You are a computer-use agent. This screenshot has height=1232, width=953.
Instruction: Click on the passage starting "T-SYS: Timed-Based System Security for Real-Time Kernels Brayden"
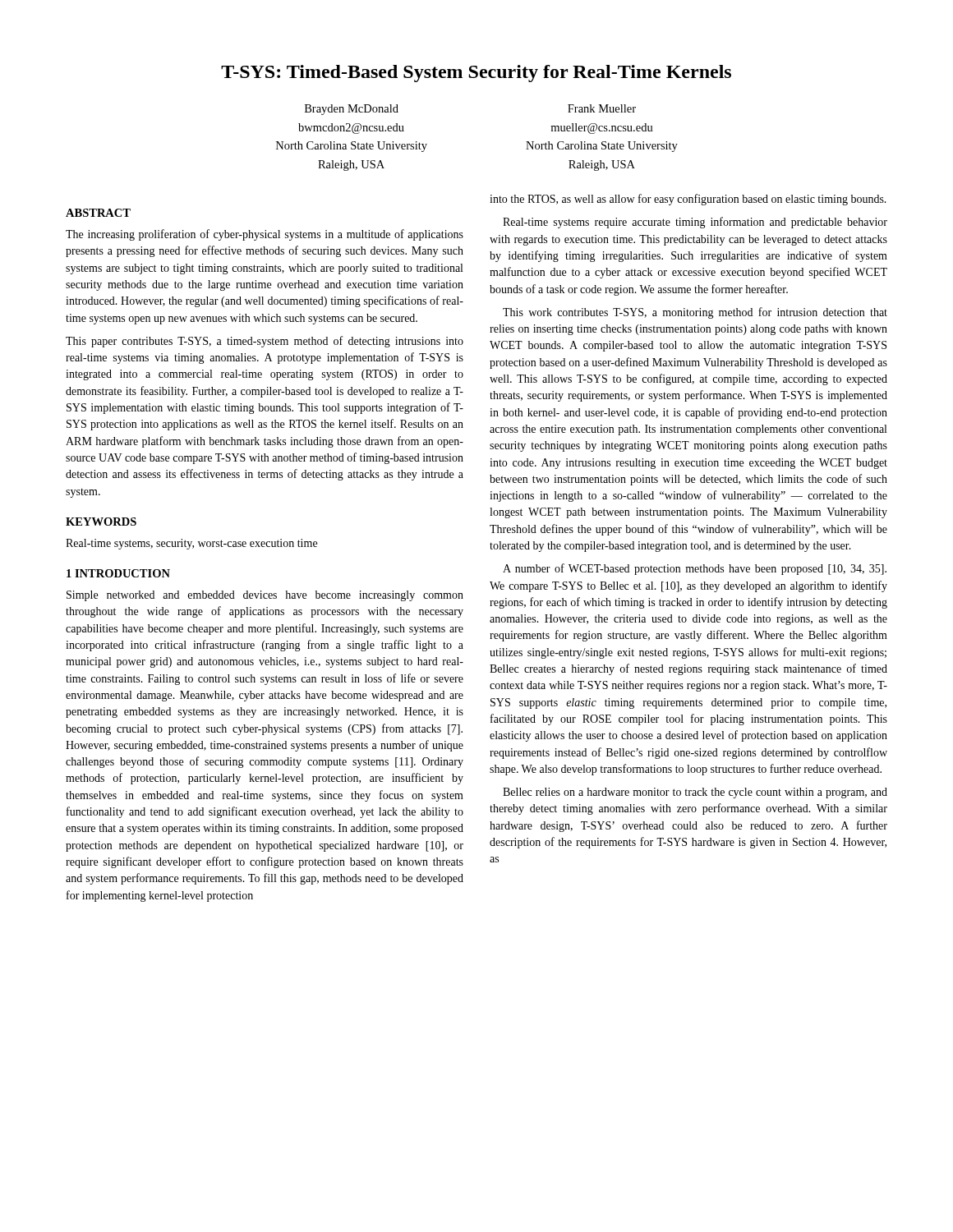(x=476, y=74)
